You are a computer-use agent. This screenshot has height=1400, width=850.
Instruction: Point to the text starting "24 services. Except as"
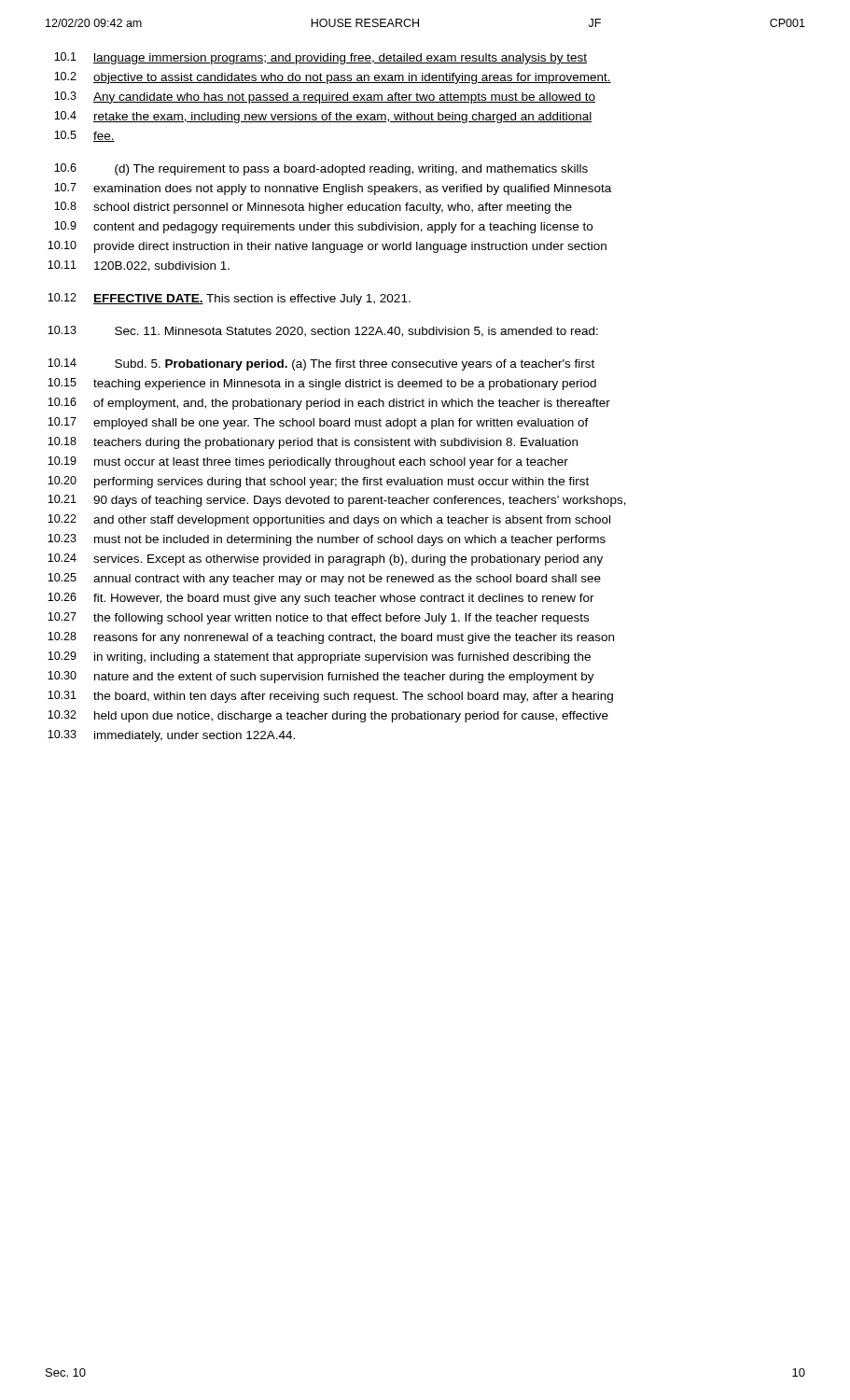[x=425, y=560]
